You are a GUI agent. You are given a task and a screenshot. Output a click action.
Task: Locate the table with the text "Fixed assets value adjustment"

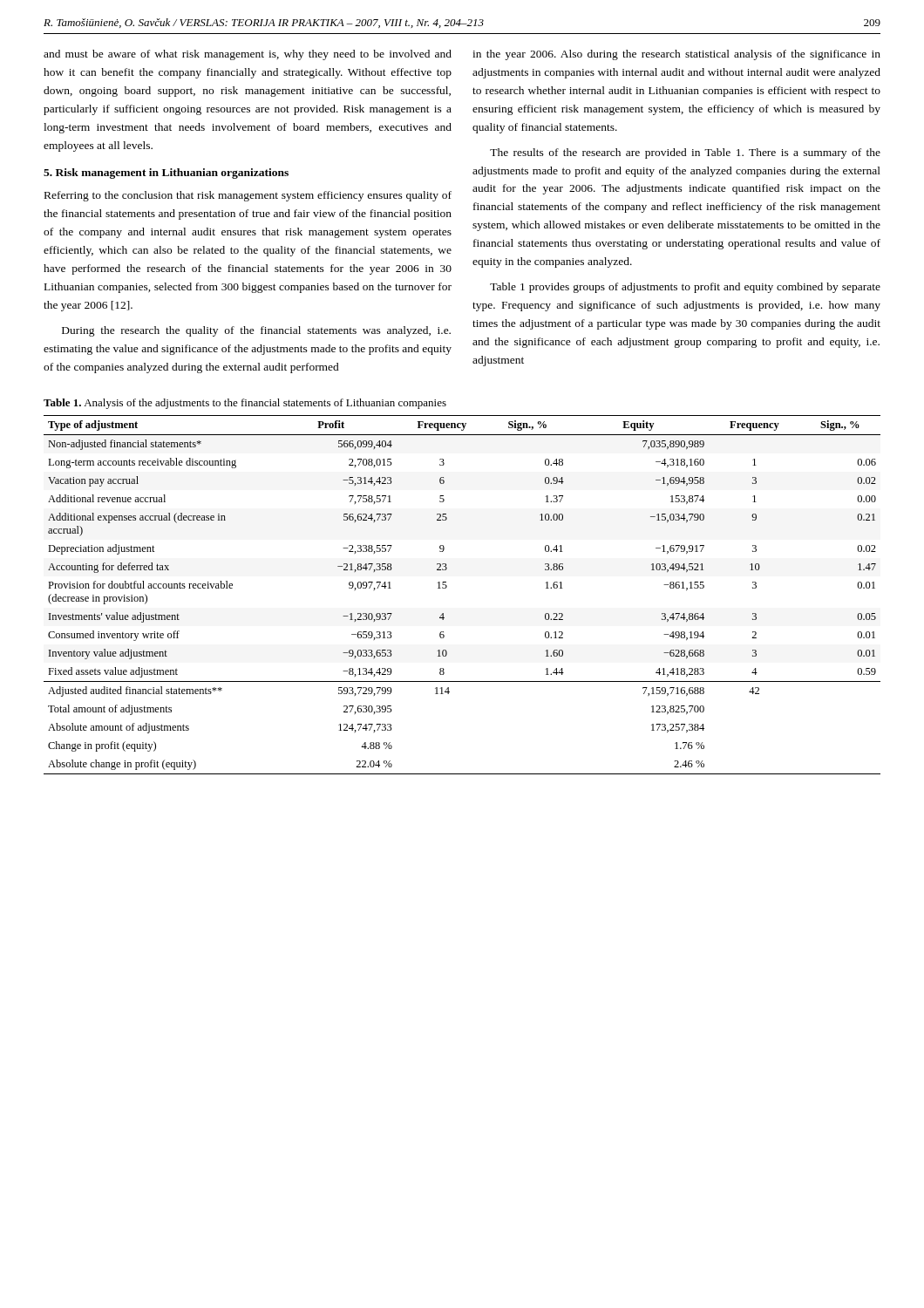point(462,594)
